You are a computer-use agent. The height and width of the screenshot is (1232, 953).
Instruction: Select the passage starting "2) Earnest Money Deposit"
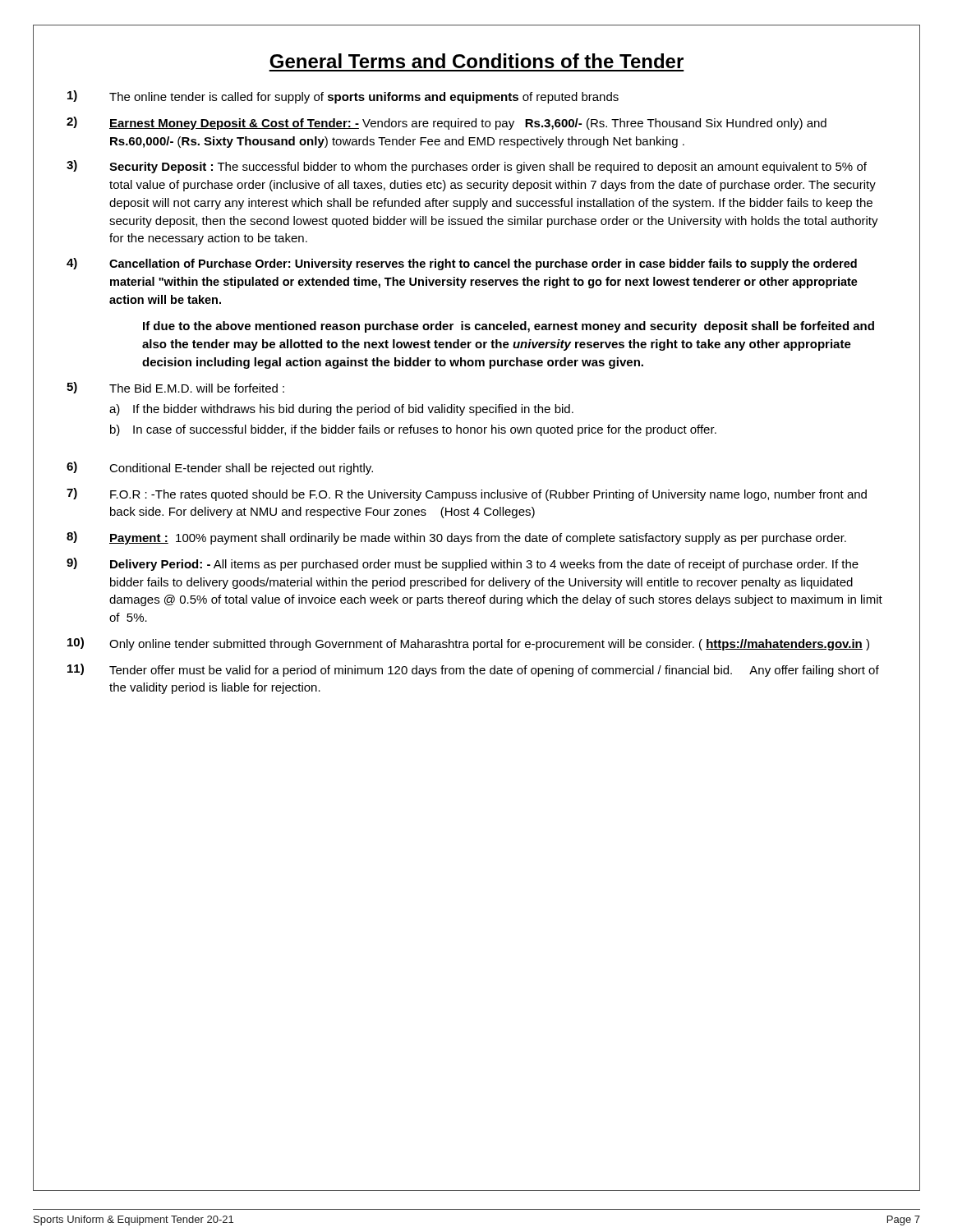point(476,132)
